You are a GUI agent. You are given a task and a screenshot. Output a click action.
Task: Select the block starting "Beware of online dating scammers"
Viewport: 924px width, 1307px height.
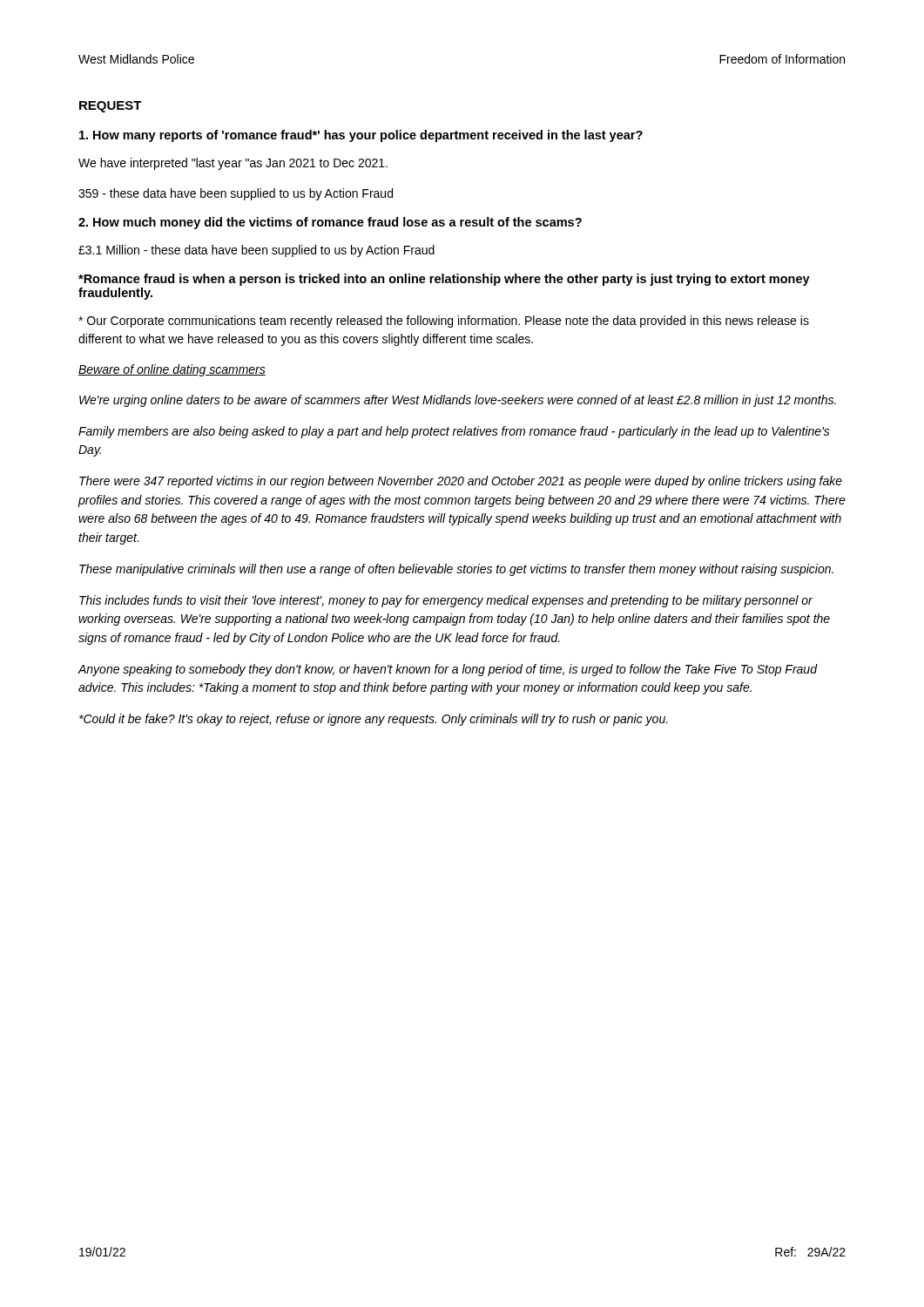(172, 369)
